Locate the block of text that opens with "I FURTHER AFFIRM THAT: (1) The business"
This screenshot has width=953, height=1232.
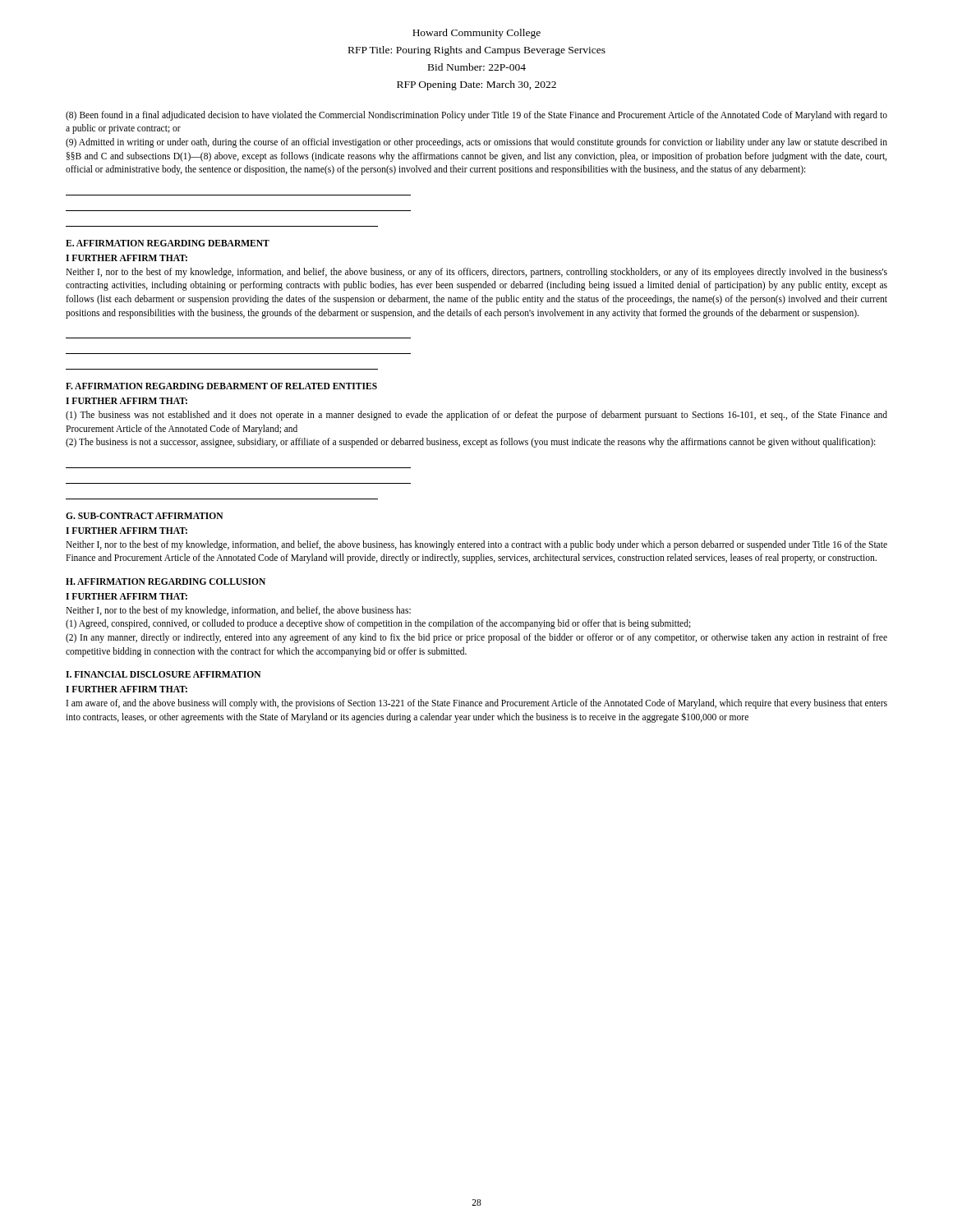pyautogui.click(x=476, y=422)
